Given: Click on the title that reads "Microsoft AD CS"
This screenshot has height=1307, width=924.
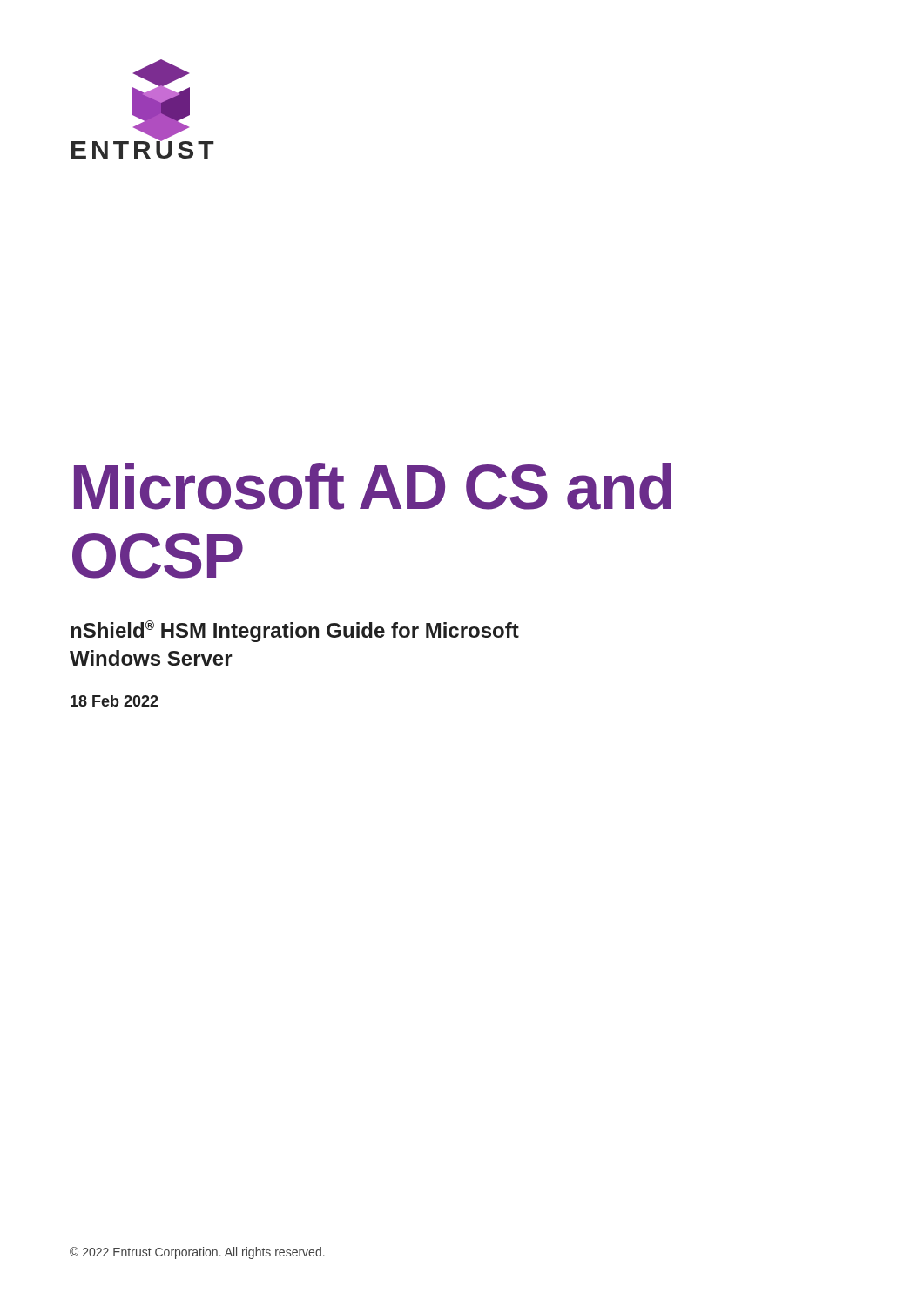Looking at the screenshot, I should pyautogui.click(x=373, y=486).
